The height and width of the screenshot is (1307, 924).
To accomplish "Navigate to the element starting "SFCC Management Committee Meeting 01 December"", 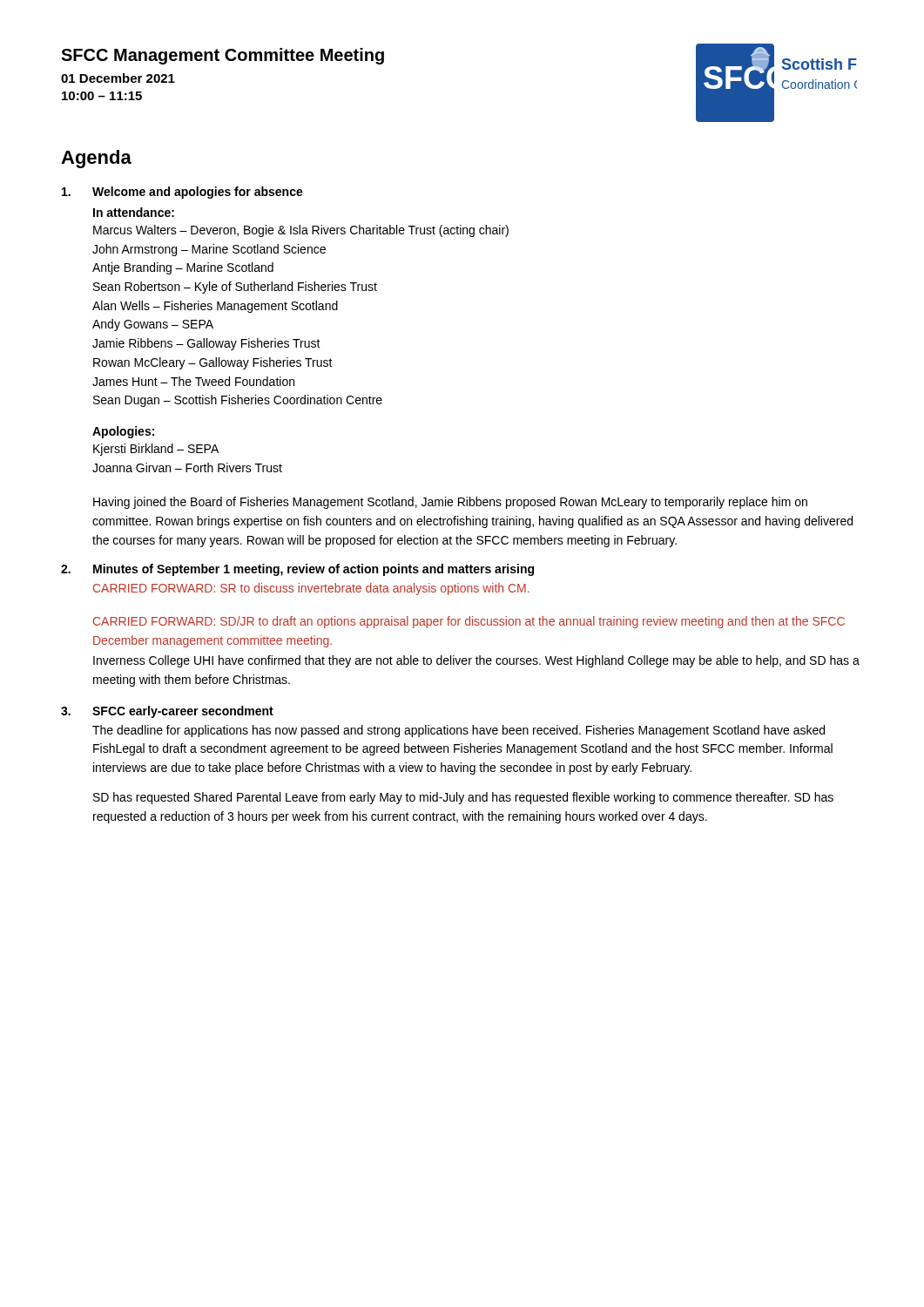I will pyautogui.click(x=375, y=74).
